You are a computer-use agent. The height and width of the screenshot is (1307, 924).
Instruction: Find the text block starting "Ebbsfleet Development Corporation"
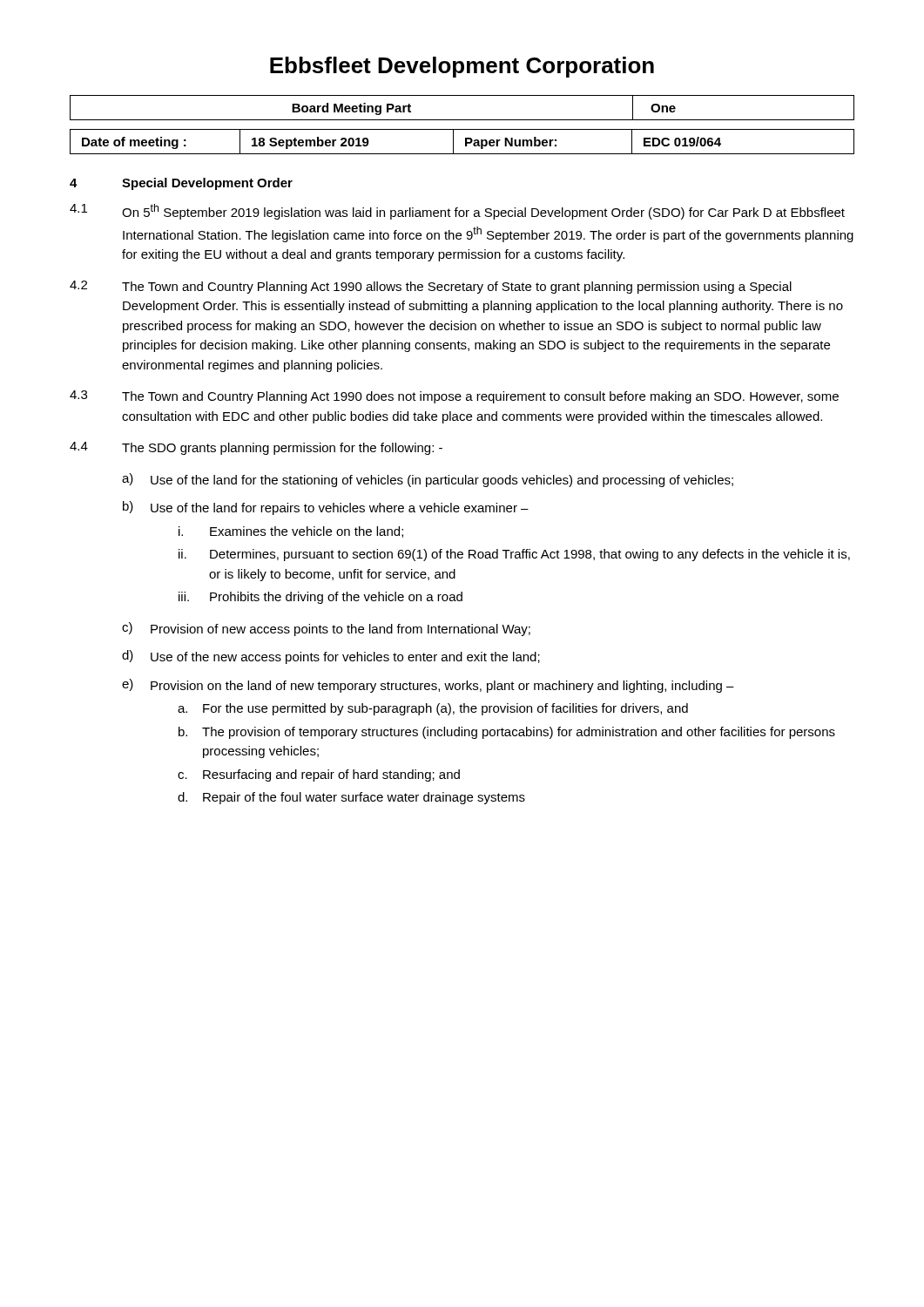[x=462, y=66]
